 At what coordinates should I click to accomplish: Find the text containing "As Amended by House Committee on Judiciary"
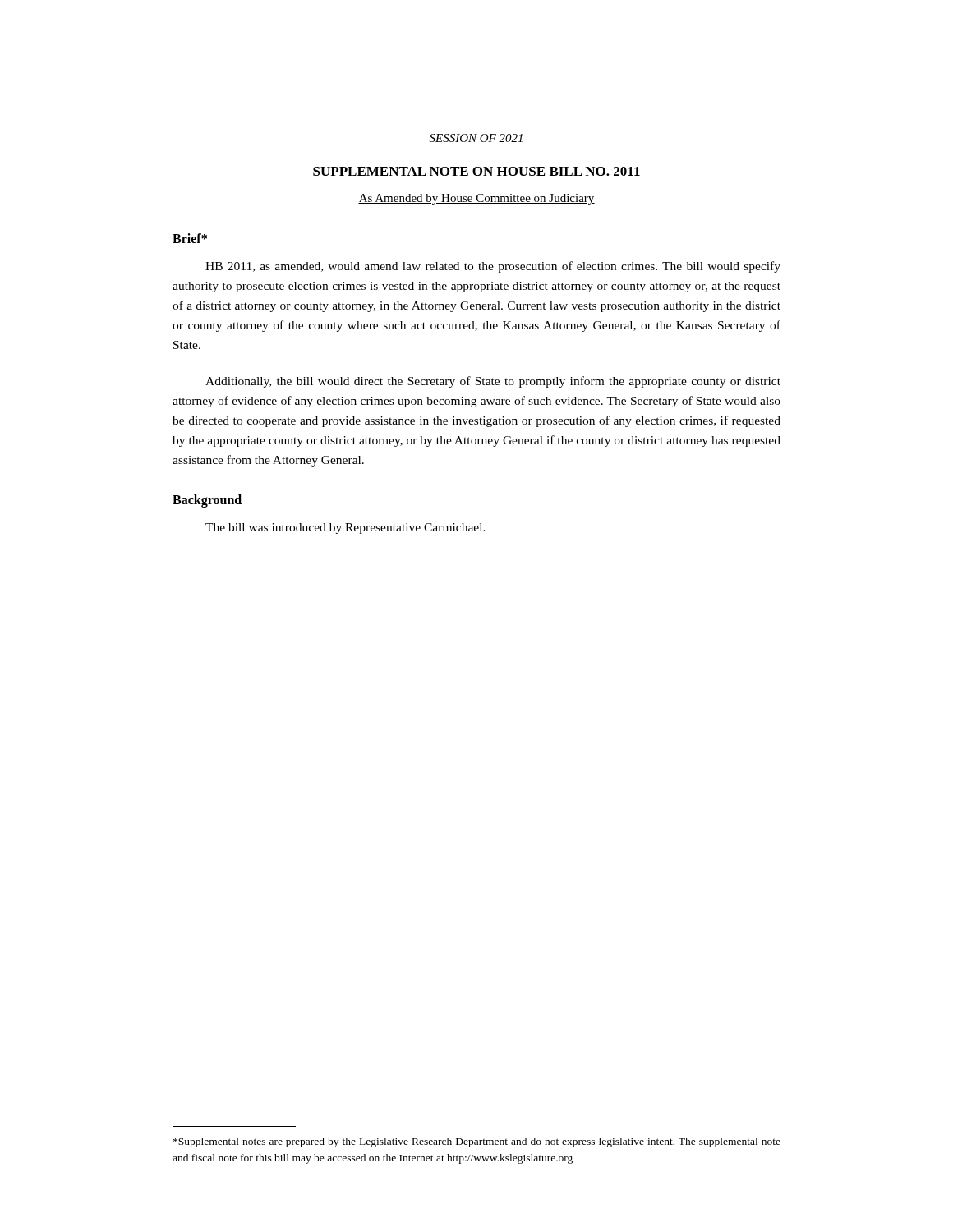[476, 198]
